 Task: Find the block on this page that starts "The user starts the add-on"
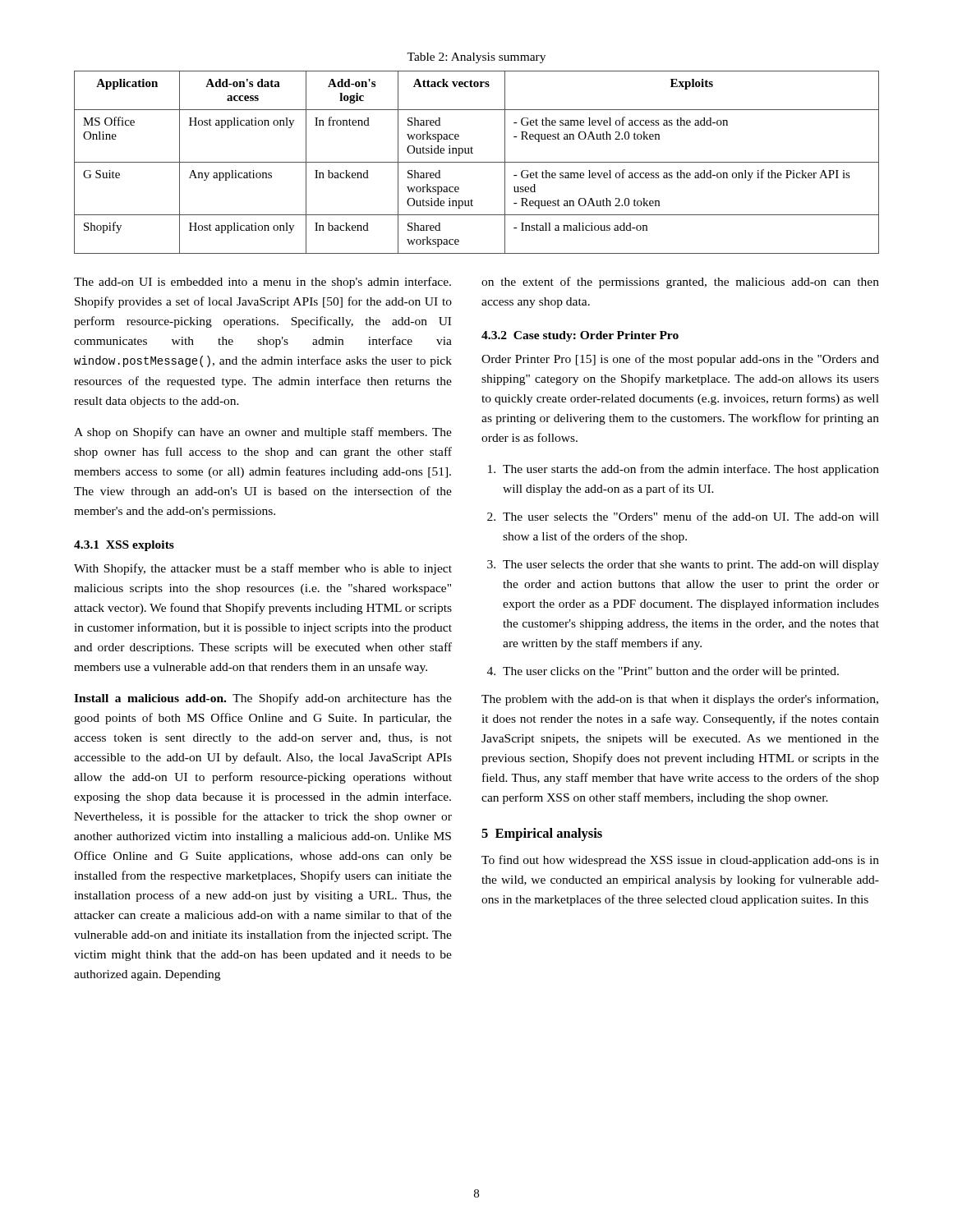pyautogui.click(x=680, y=479)
